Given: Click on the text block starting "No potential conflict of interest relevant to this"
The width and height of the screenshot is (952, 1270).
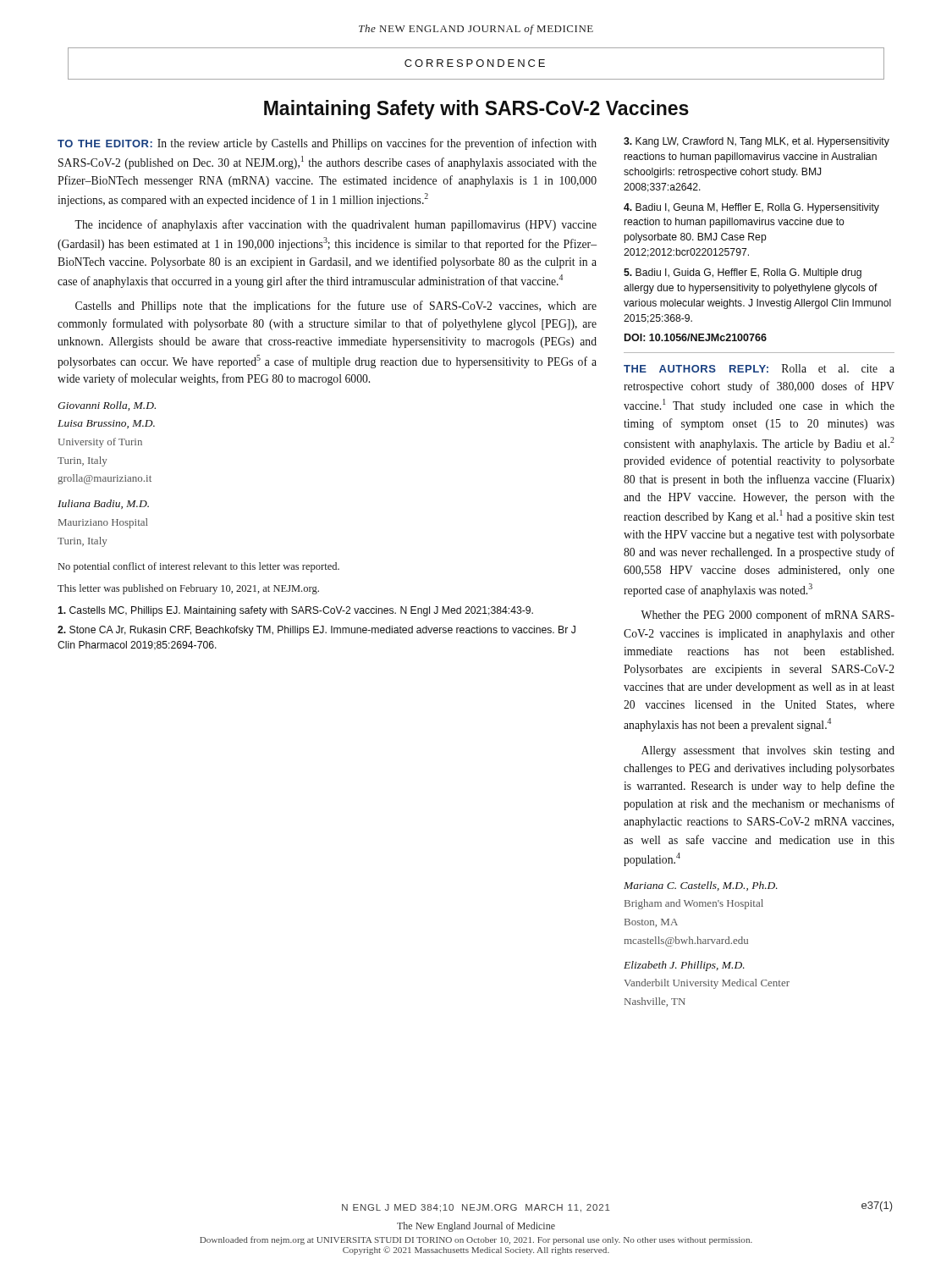Looking at the screenshot, I should click(199, 567).
